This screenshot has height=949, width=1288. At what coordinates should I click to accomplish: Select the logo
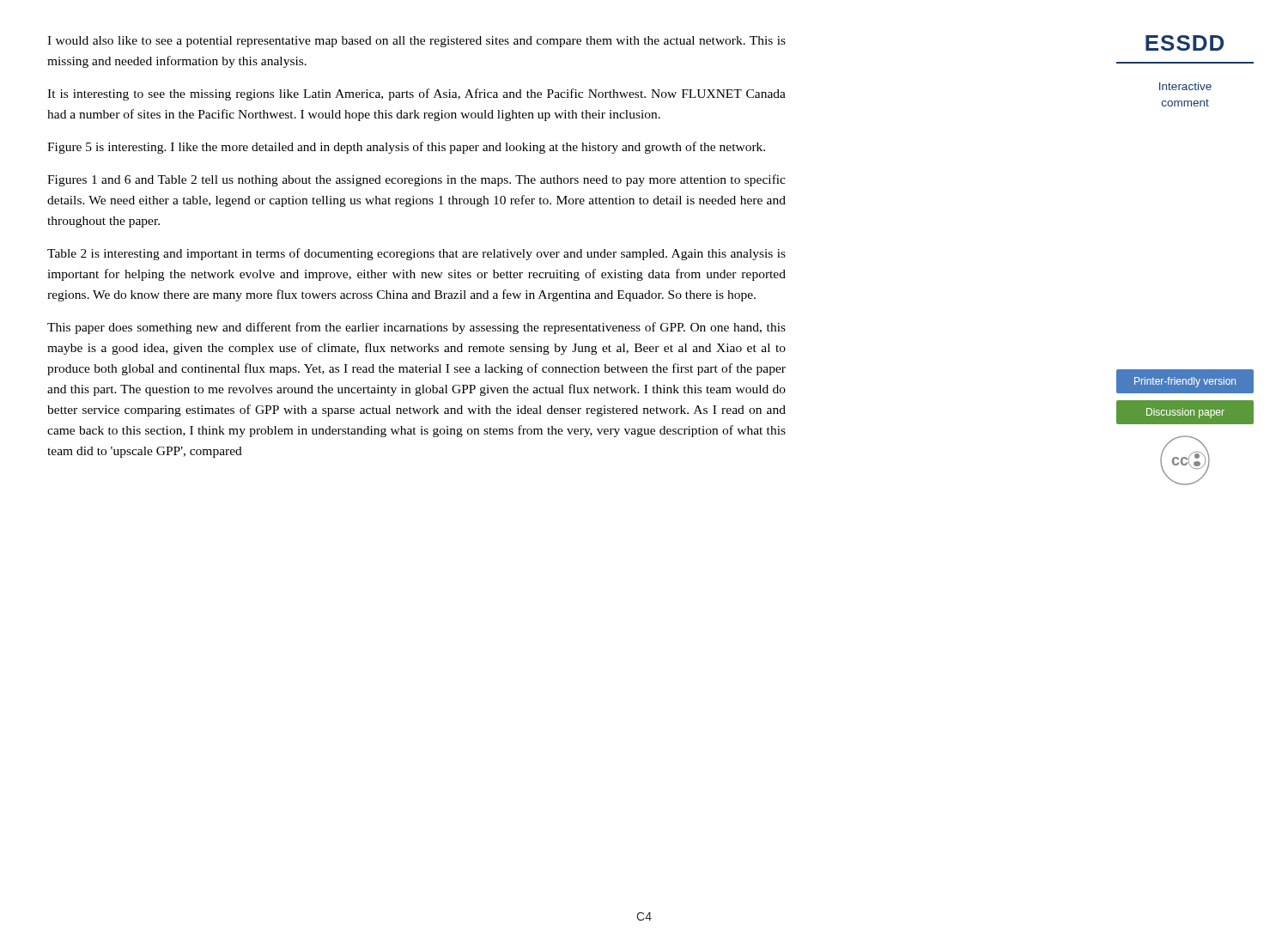click(x=1185, y=462)
